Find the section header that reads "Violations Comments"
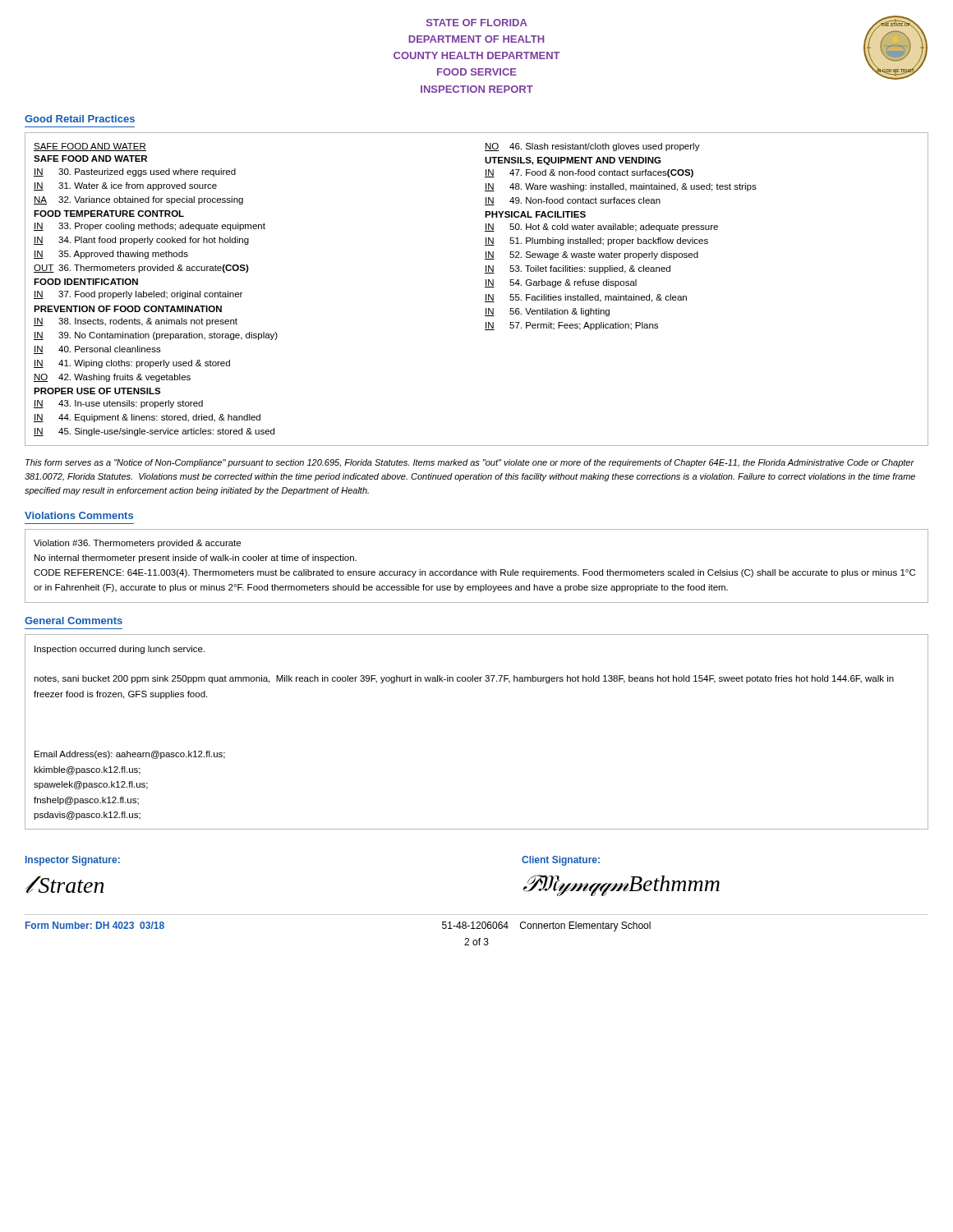The width and height of the screenshot is (953, 1232). point(79,516)
